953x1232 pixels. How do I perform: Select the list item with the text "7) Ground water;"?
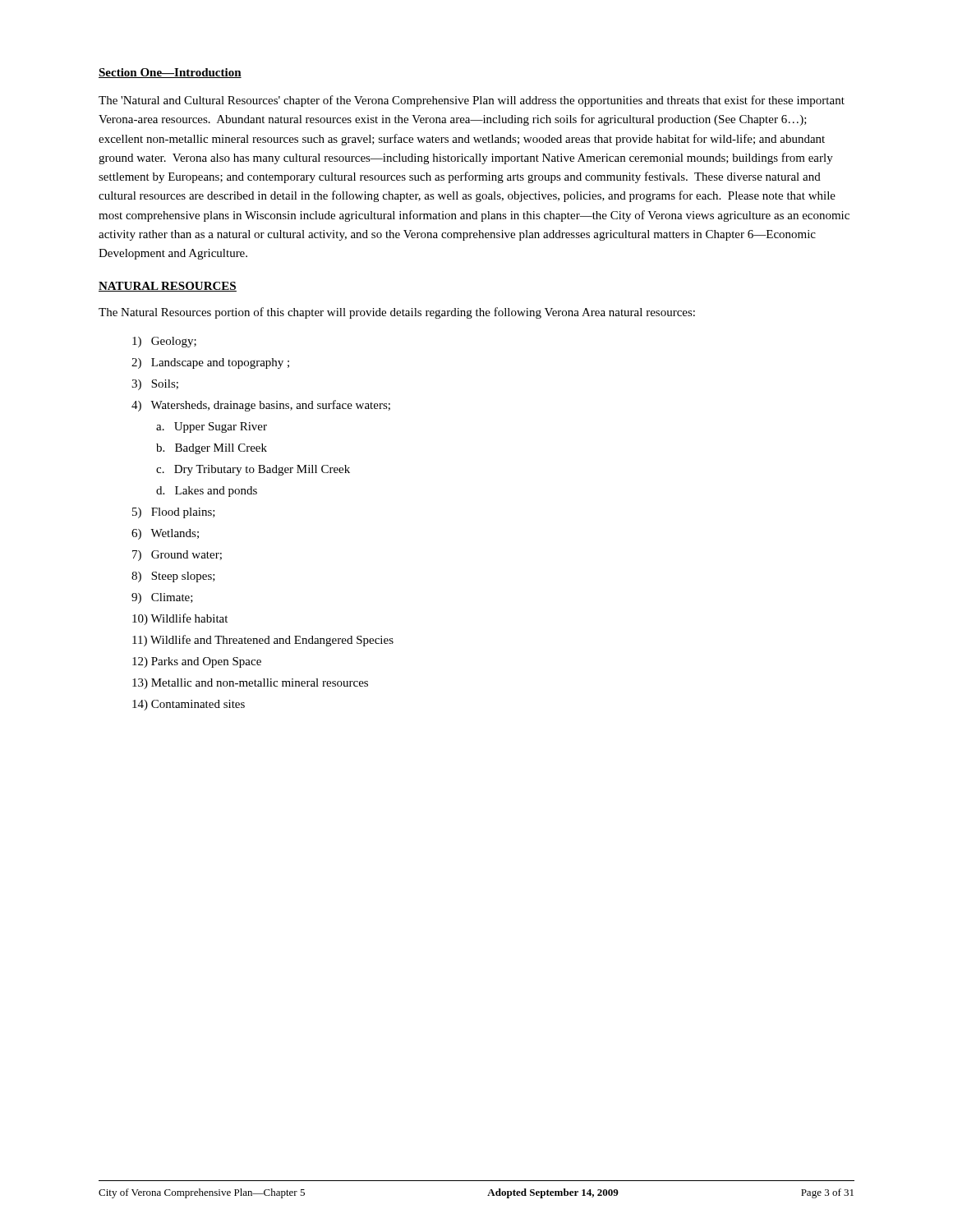point(177,554)
